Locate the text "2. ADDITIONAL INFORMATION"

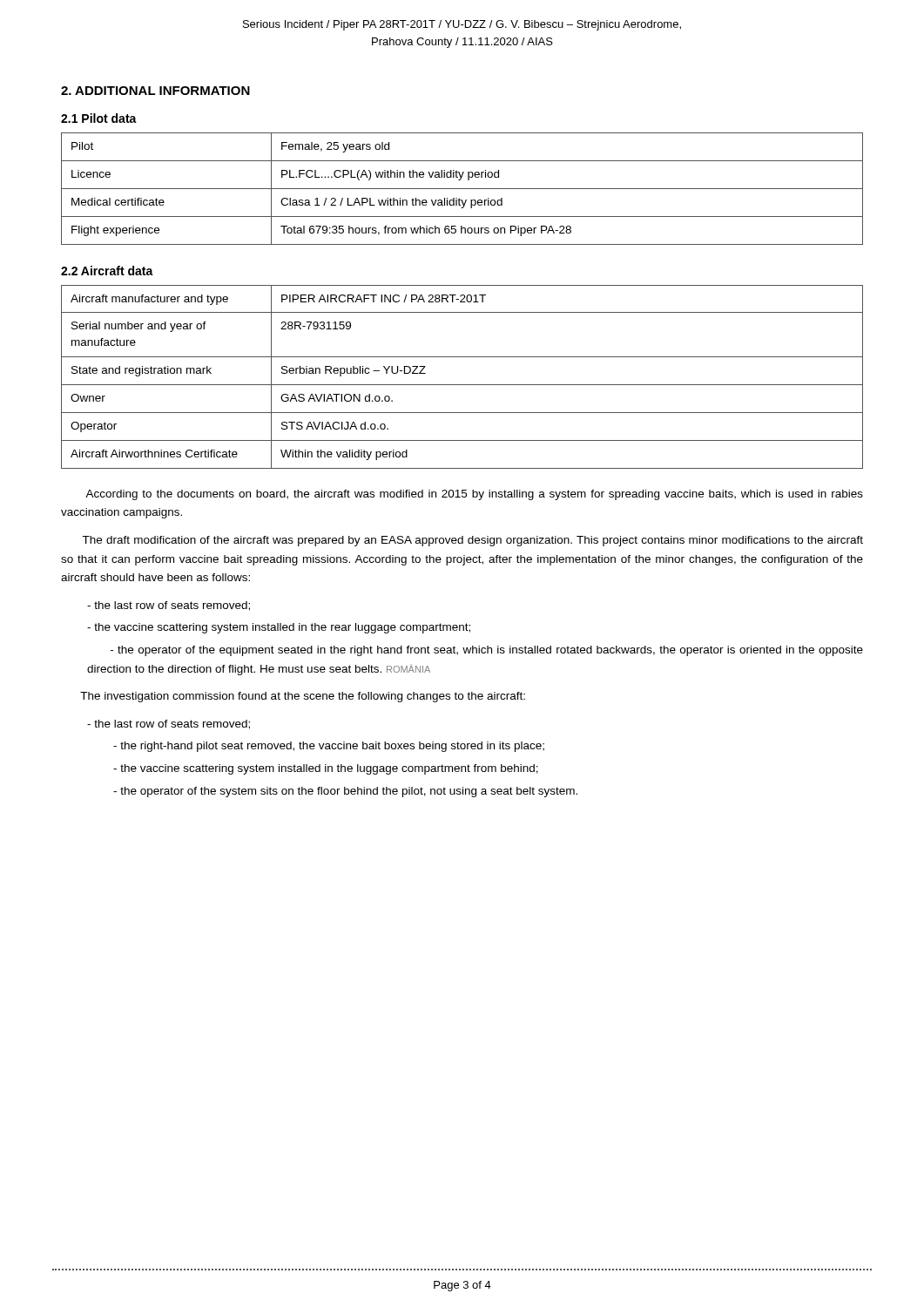[x=156, y=90]
